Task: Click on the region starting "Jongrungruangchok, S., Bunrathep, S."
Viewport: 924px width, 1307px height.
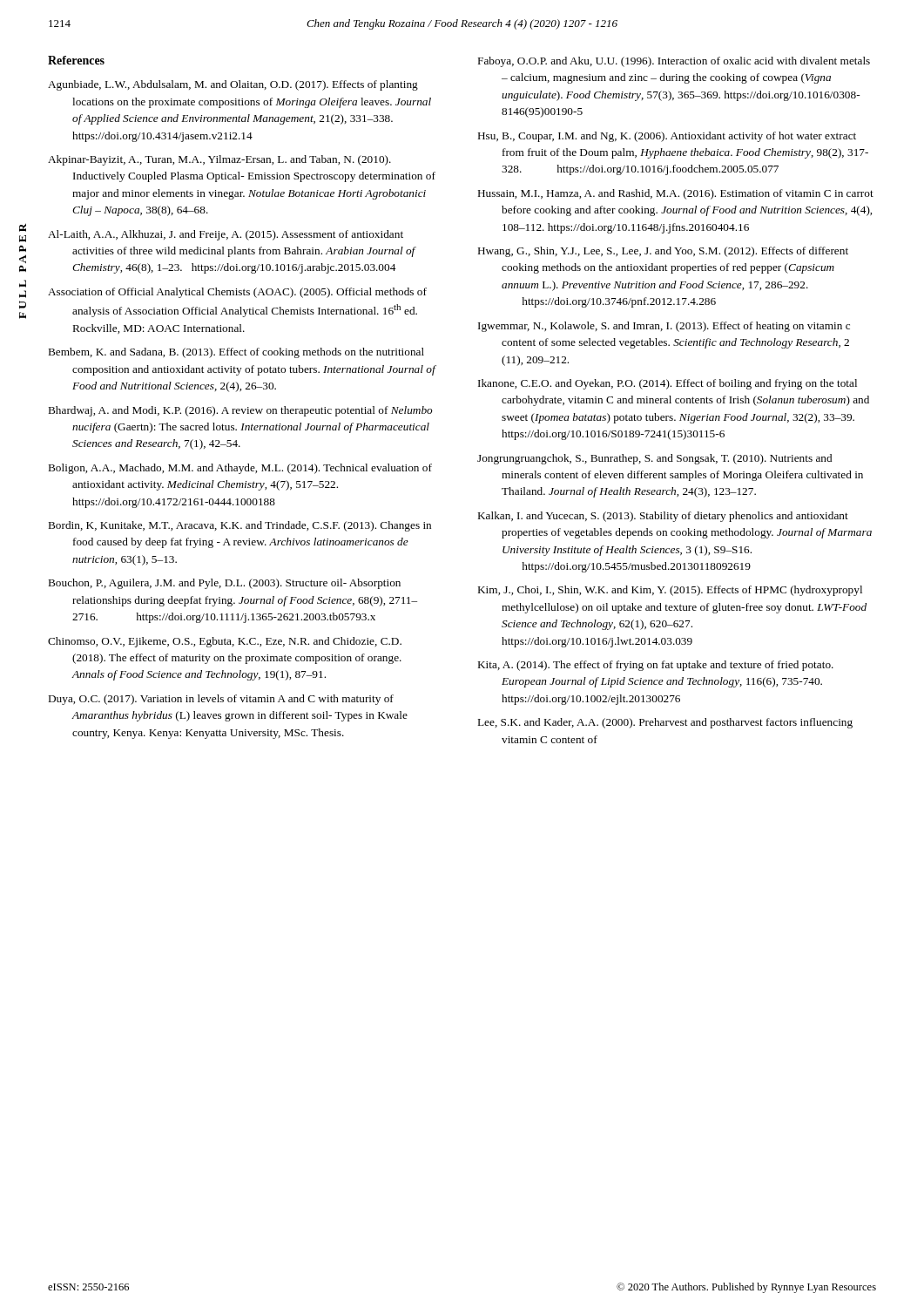Action: [x=670, y=474]
